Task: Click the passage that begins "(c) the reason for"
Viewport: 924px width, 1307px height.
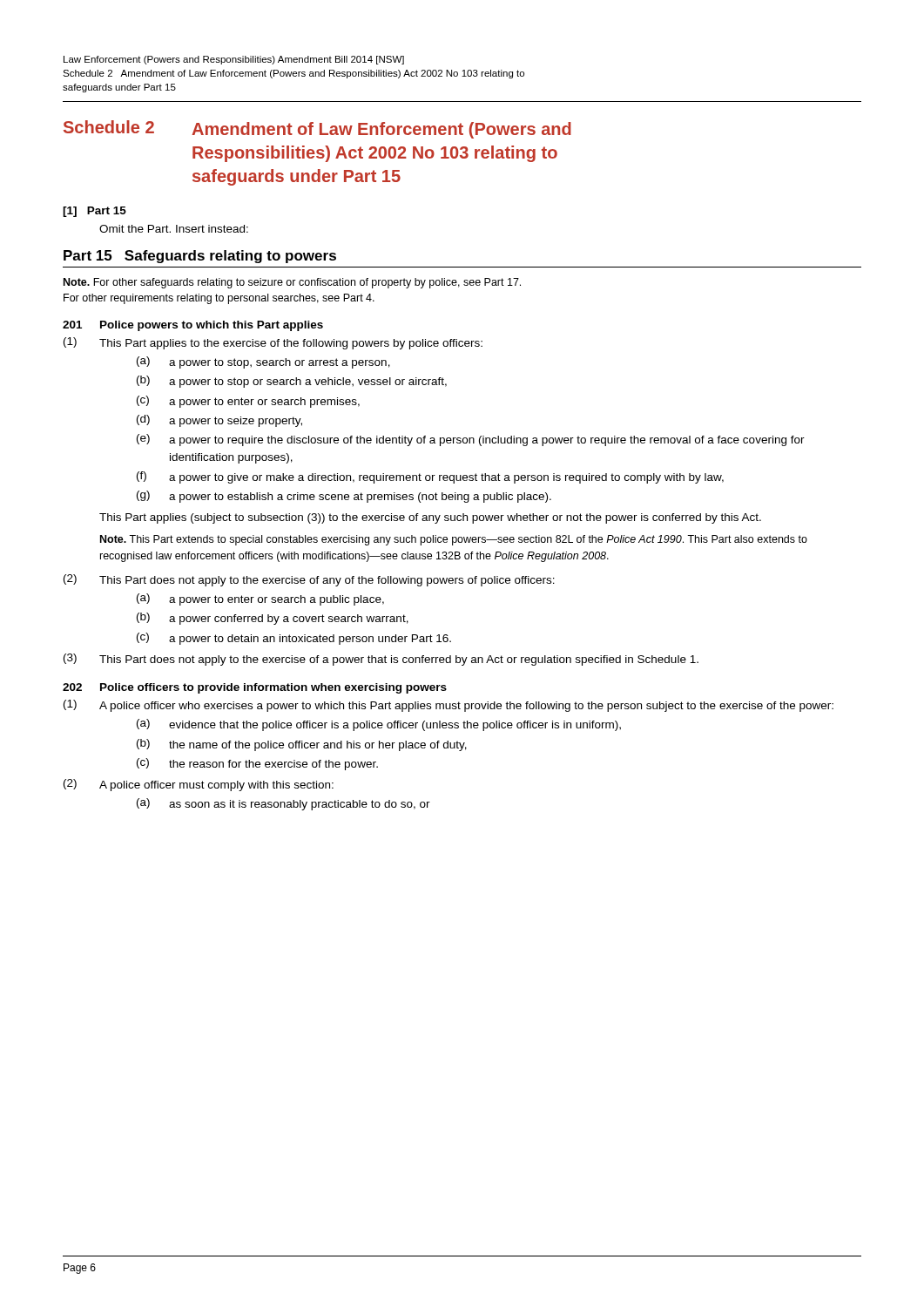Action: [257, 764]
